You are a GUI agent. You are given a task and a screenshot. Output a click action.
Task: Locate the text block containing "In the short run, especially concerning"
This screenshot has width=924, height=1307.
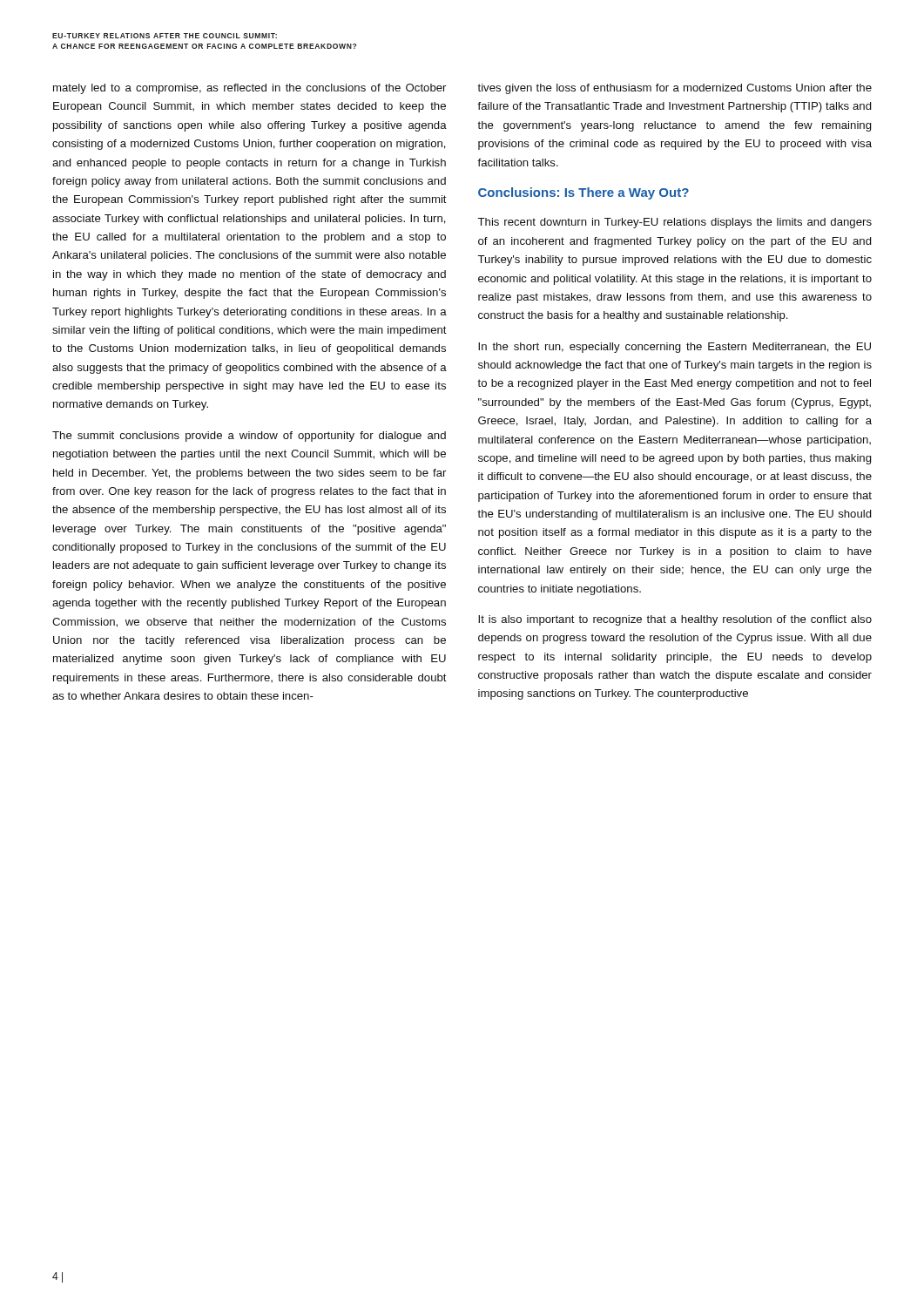(x=675, y=467)
